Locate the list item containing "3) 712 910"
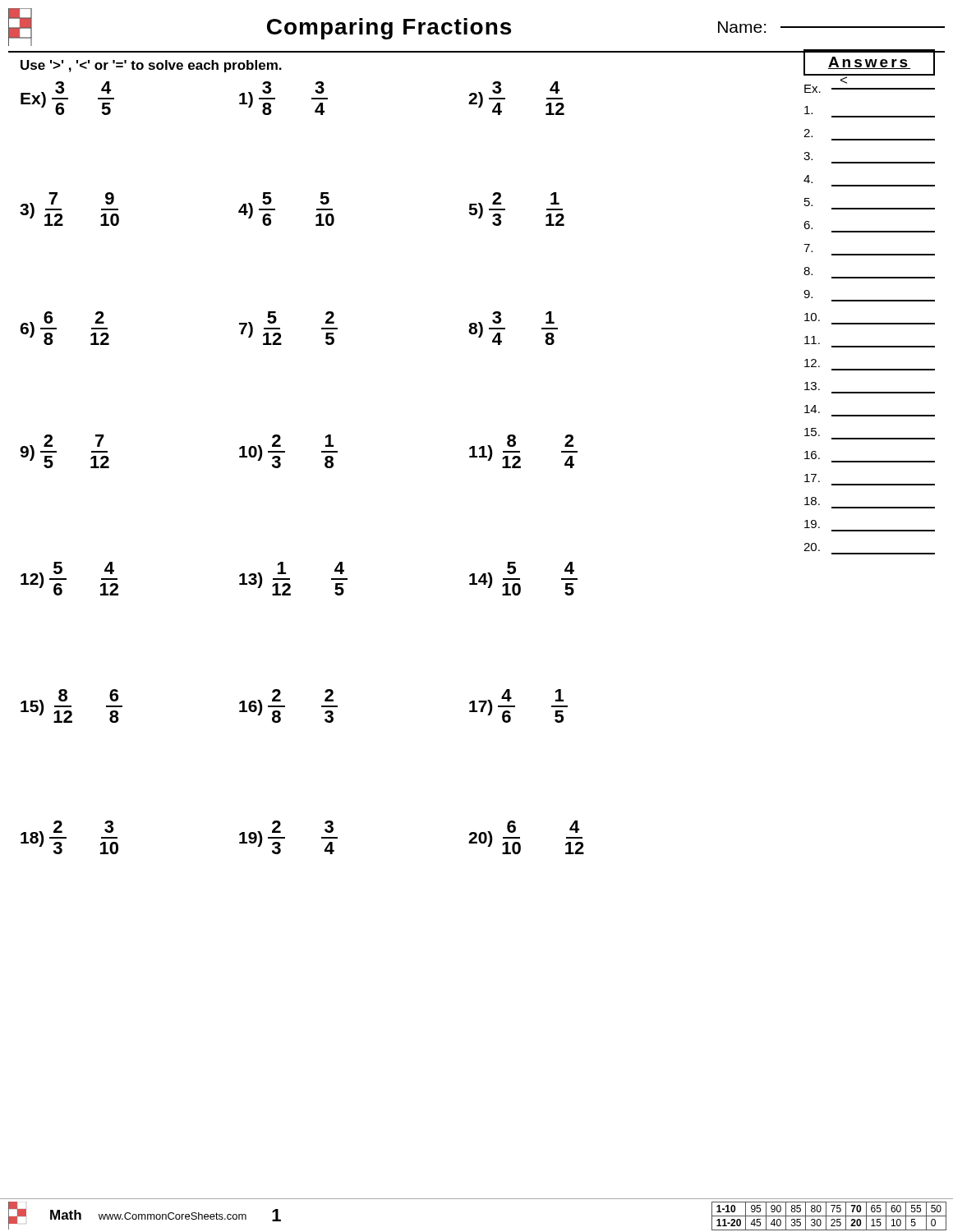This screenshot has height=1232, width=953. [71, 210]
